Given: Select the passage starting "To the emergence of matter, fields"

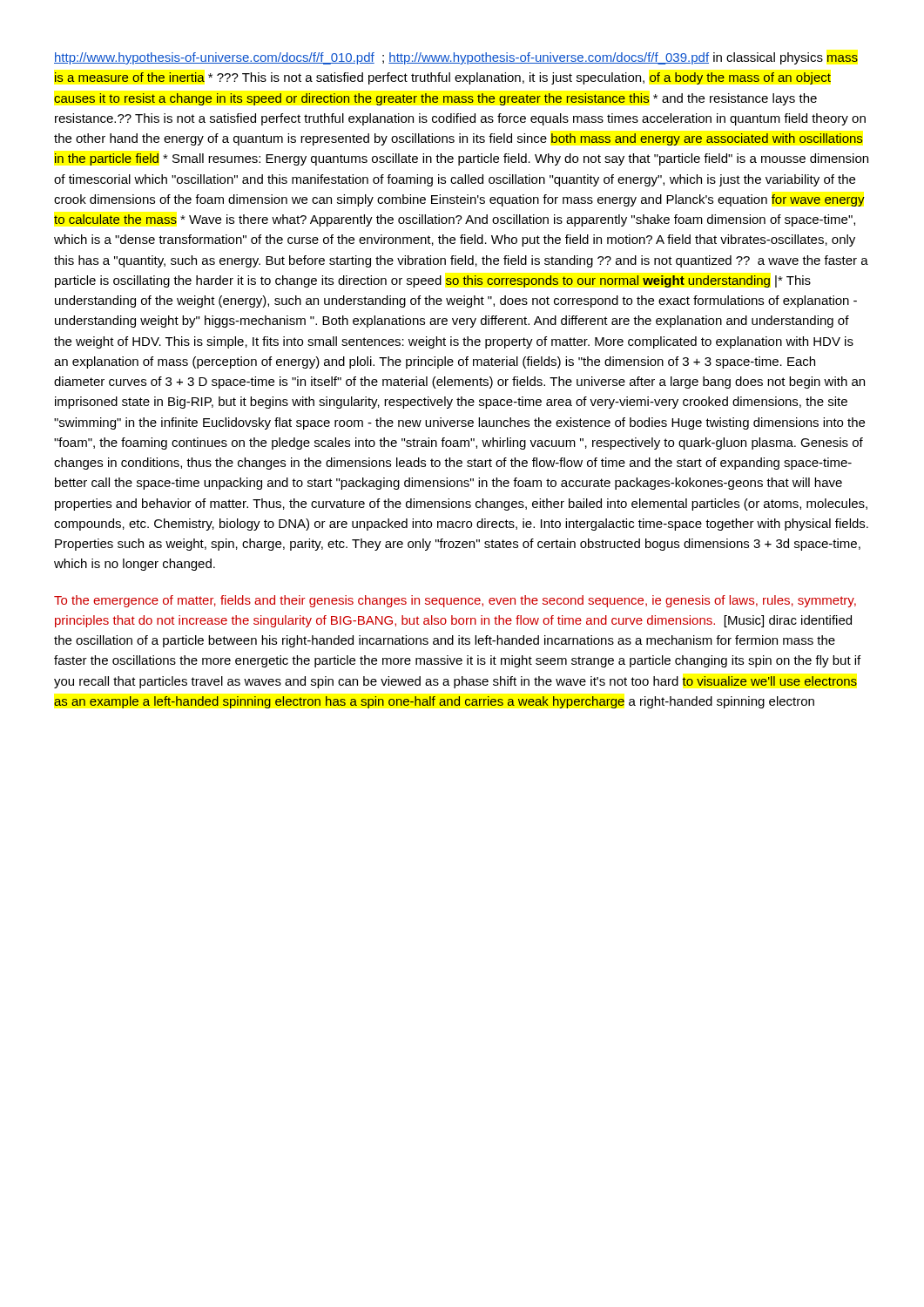Looking at the screenshot, I should click(x=457, y=650).
